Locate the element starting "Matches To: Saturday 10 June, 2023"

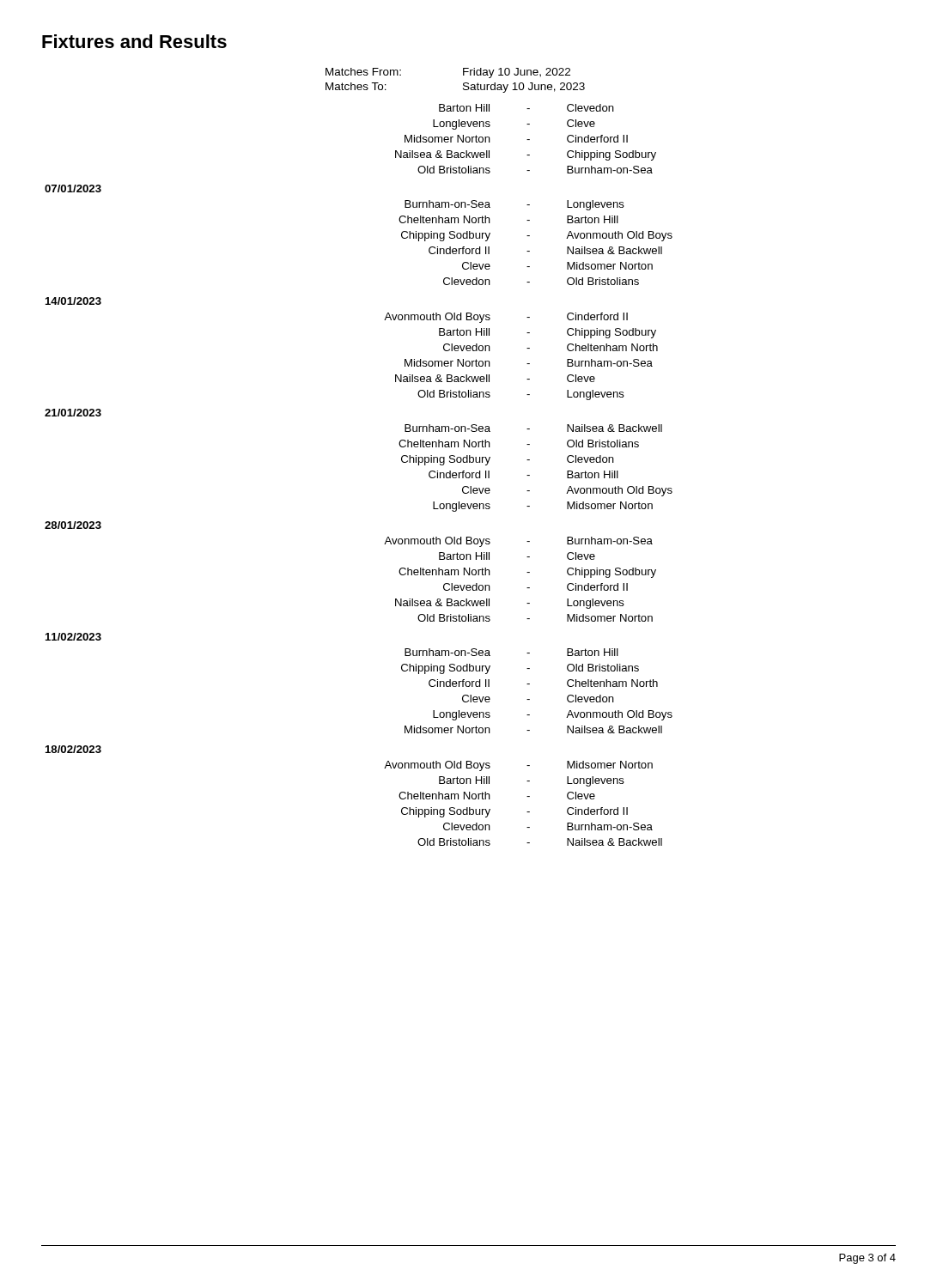tap(455, 86)
